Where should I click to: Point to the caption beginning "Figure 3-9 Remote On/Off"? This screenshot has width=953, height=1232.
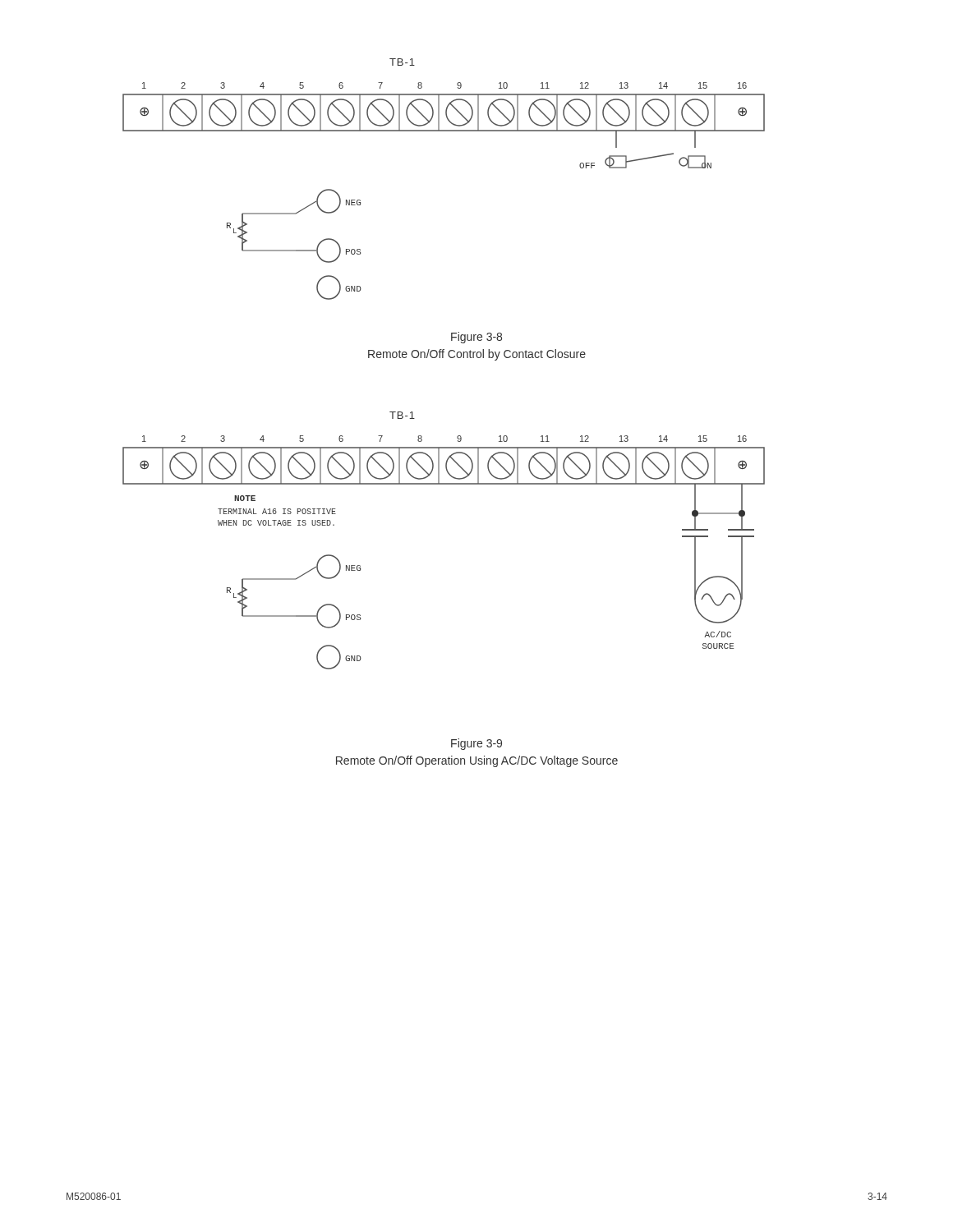[x=476, y=752]
